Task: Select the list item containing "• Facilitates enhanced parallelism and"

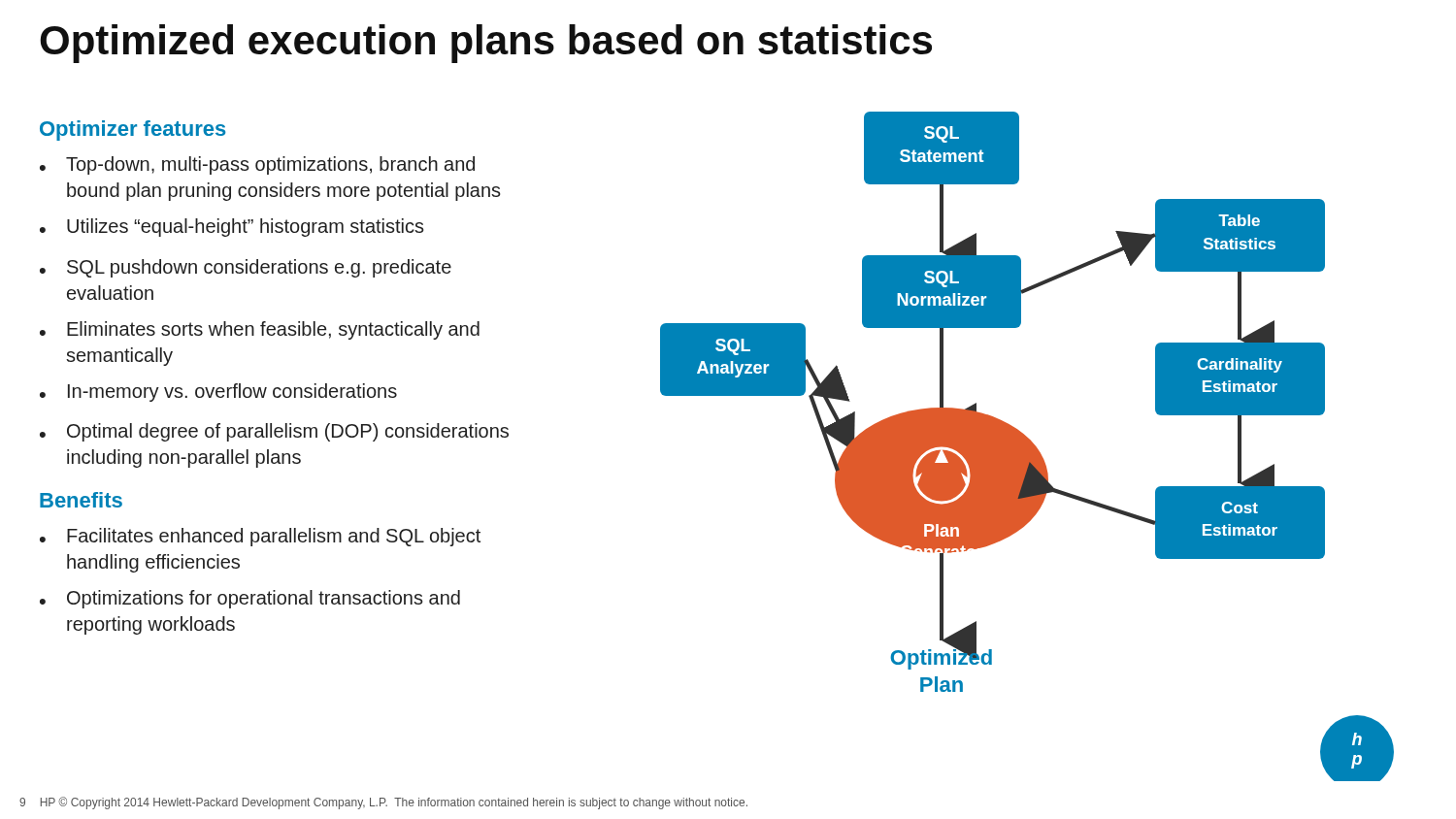Action: [260, 550]
